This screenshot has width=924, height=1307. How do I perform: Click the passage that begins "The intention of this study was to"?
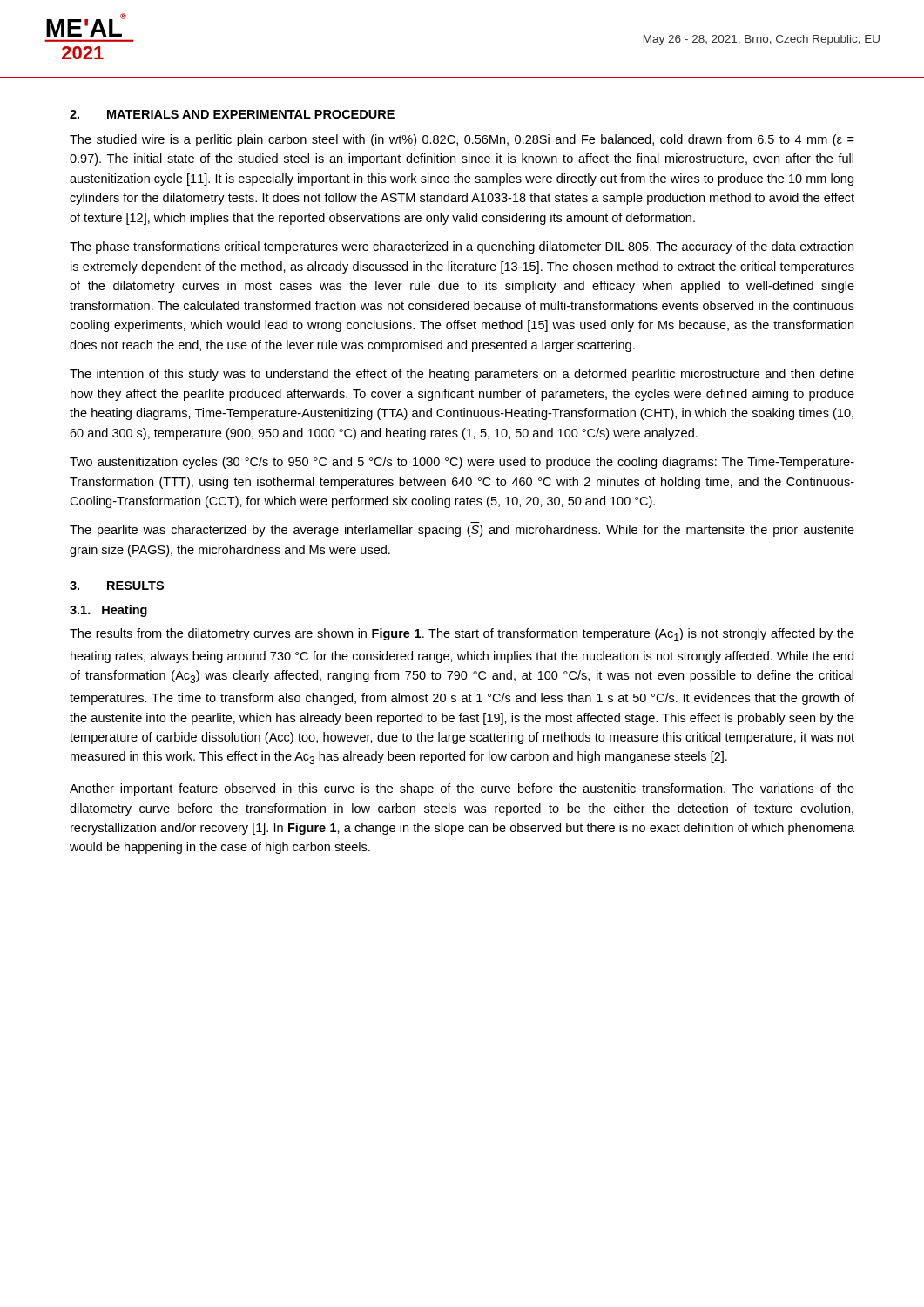[462, 404]
